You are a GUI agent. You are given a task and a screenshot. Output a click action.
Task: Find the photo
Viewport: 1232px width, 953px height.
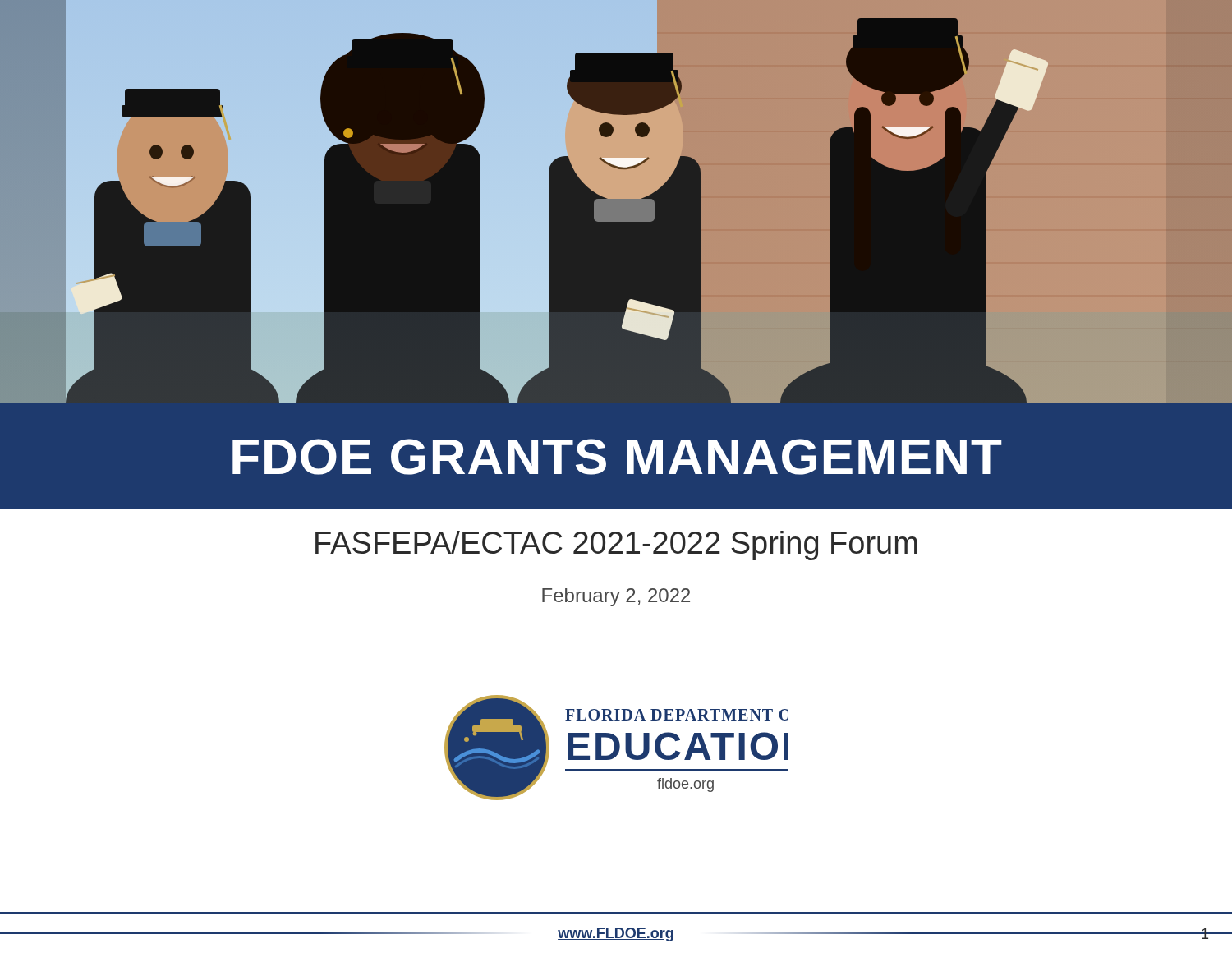tap(616, 201)
